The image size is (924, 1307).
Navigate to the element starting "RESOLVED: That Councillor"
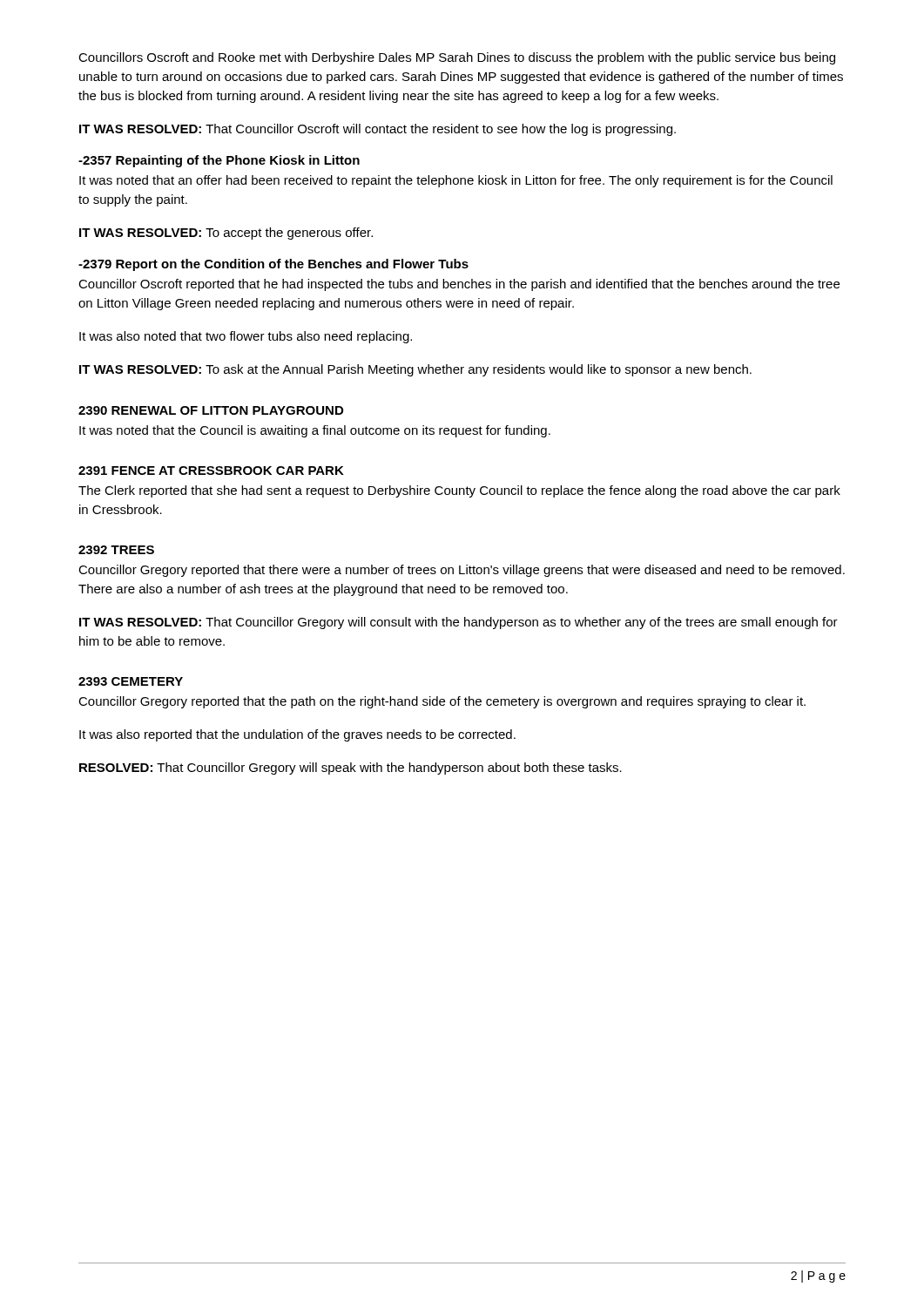350,767
